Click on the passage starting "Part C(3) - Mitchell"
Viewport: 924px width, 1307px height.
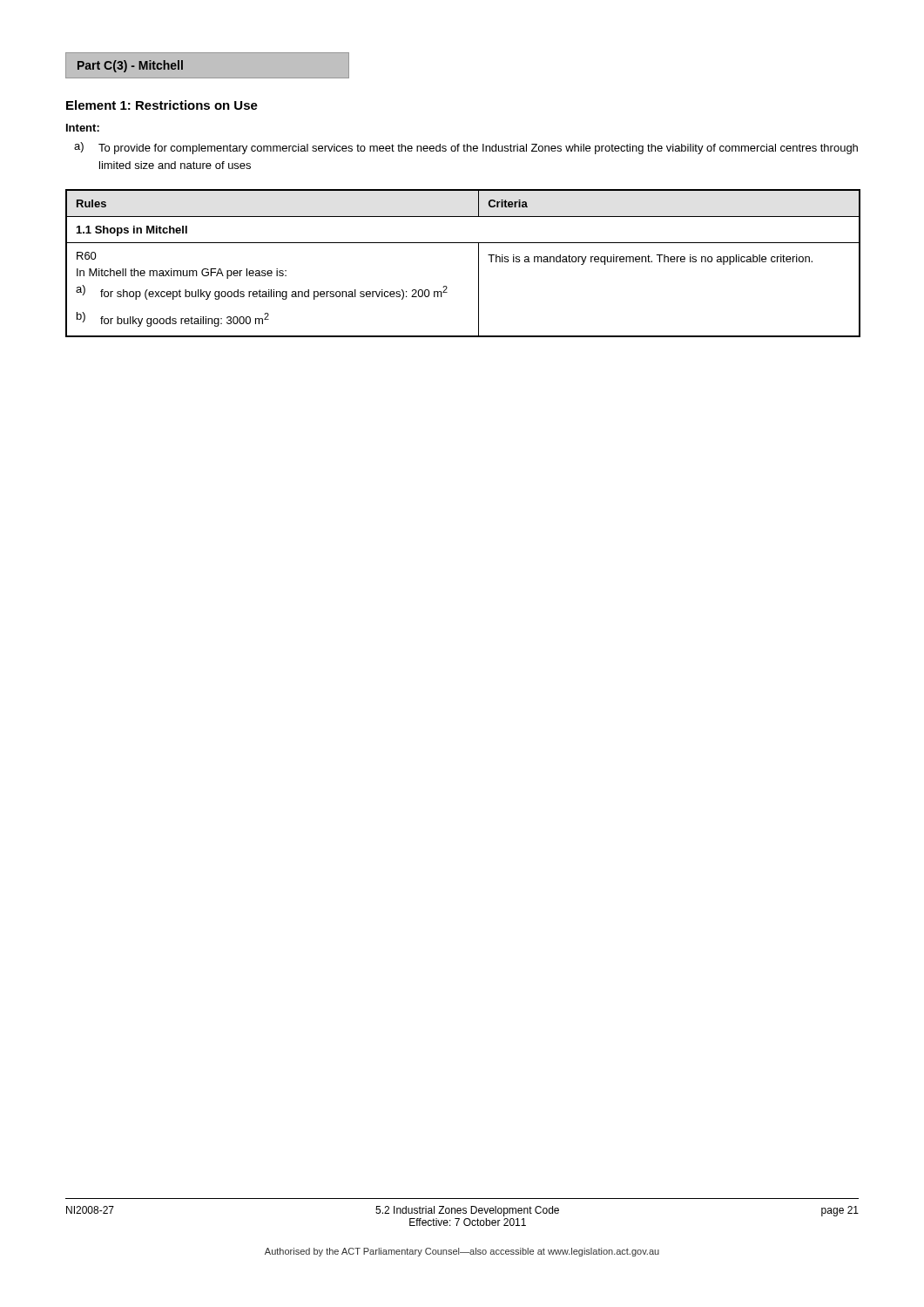coord(130,66)
